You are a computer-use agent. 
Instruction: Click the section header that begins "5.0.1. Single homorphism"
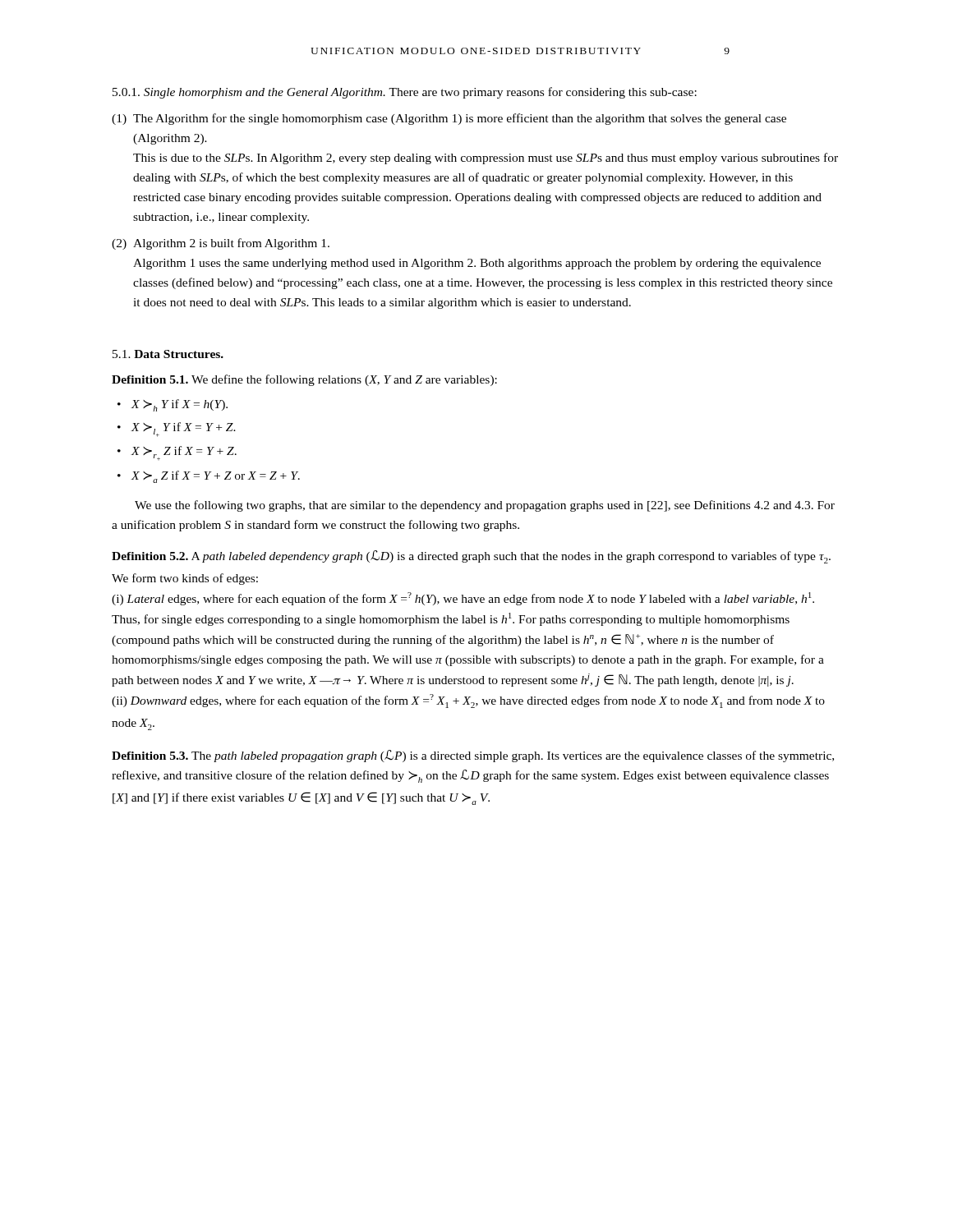pyautogui.click(x=405, y=92)
